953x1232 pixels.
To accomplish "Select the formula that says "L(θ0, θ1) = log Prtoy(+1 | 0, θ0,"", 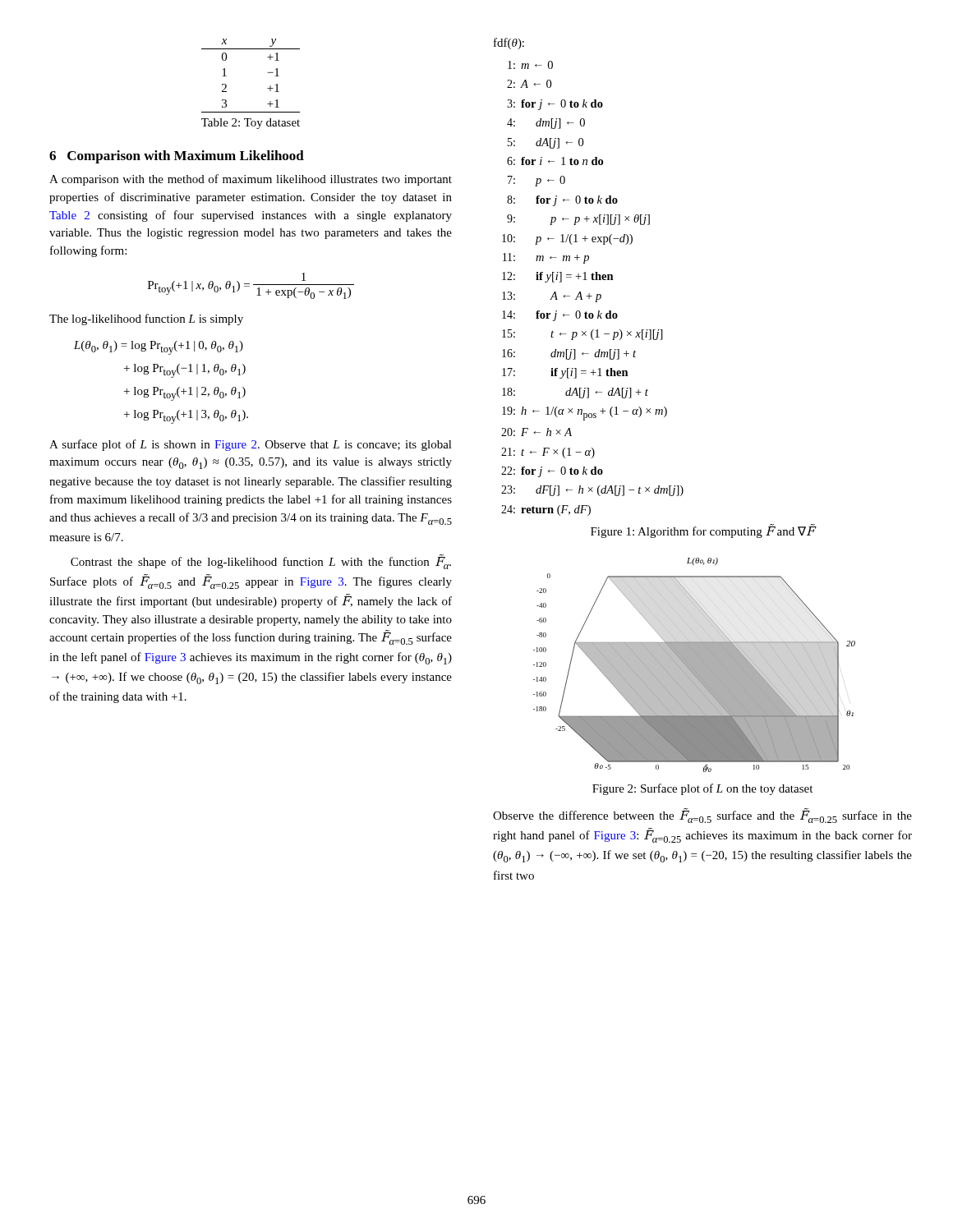I will [x=159, y=348].
